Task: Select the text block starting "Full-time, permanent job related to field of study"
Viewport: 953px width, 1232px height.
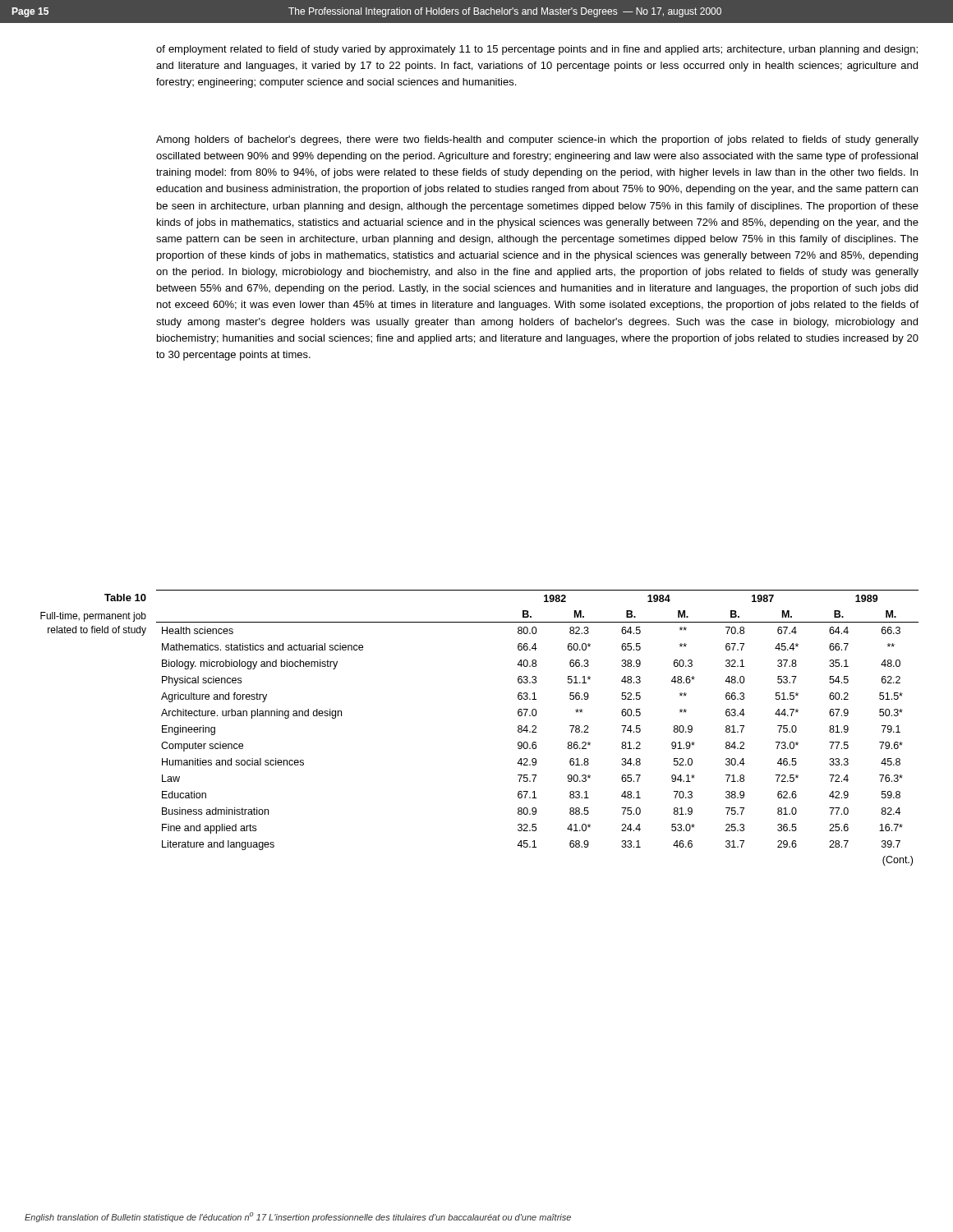Action: click(x=93, y=623)
